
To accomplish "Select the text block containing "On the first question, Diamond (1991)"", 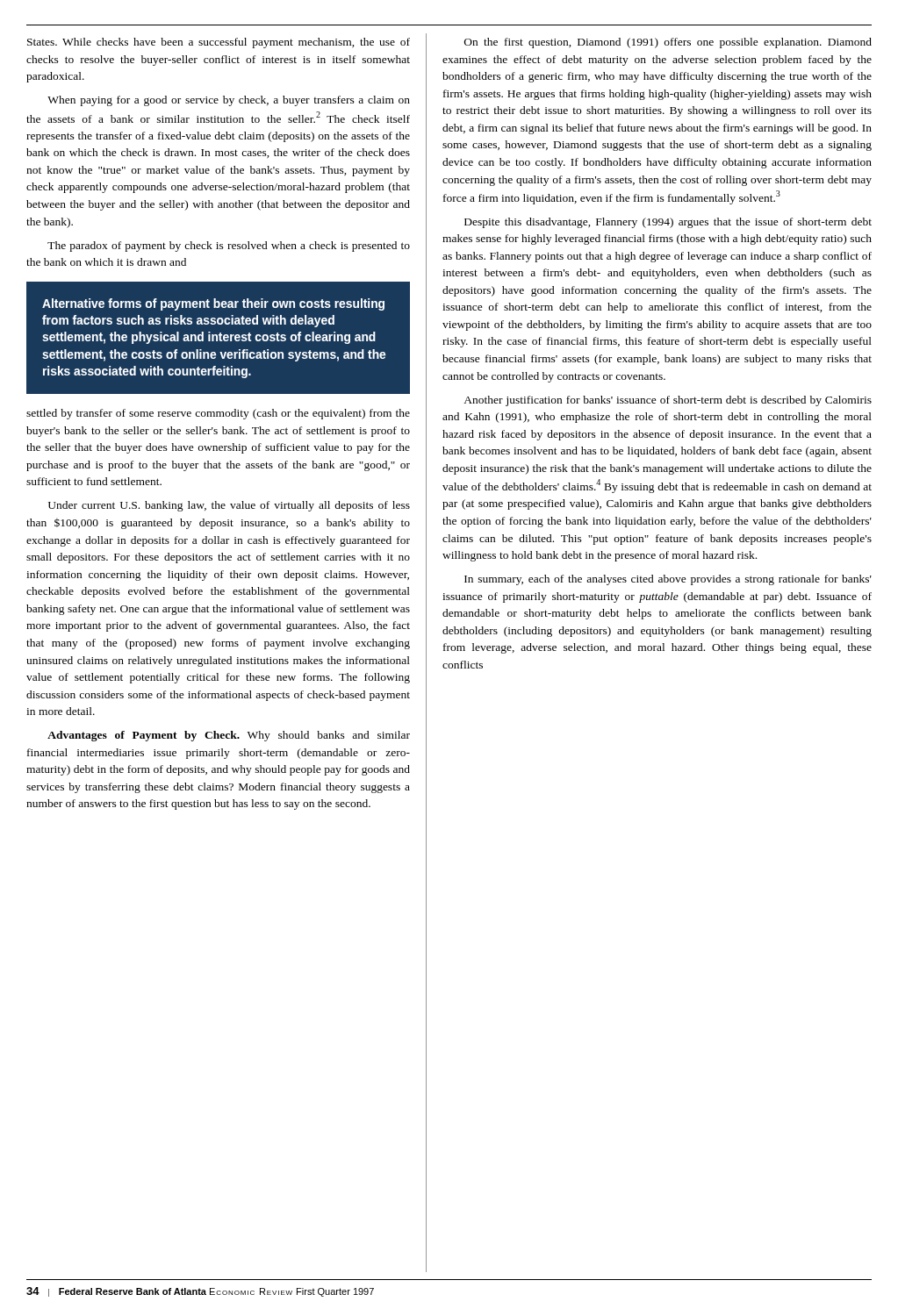I will coord(657,353).
